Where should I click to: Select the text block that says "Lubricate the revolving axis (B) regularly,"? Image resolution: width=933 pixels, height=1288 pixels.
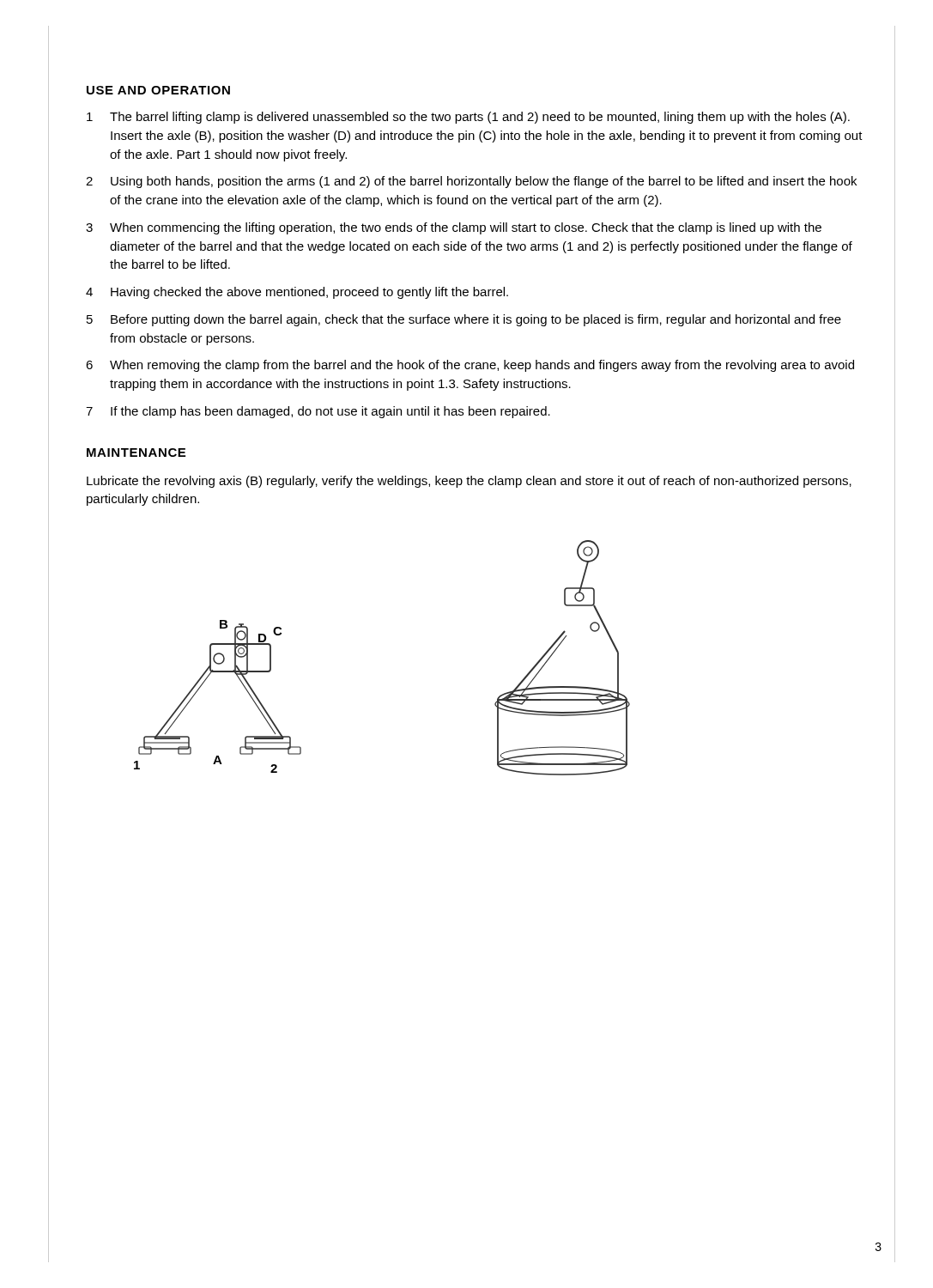click(469, 489)
